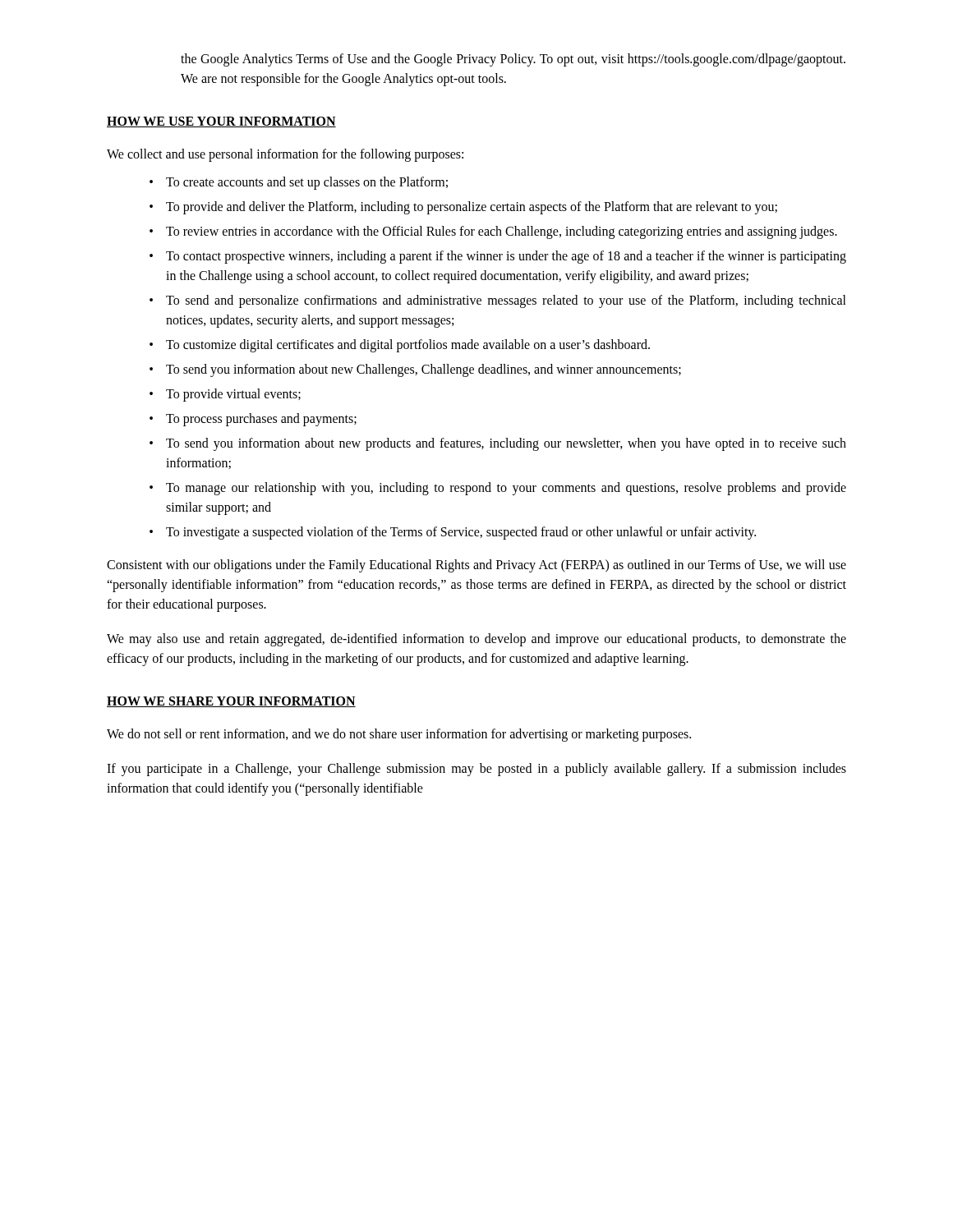The width and height of the screenshot is (953, 1232).
Task: Locate the list item with the text "• To review entries"
Action: [493, 232]
